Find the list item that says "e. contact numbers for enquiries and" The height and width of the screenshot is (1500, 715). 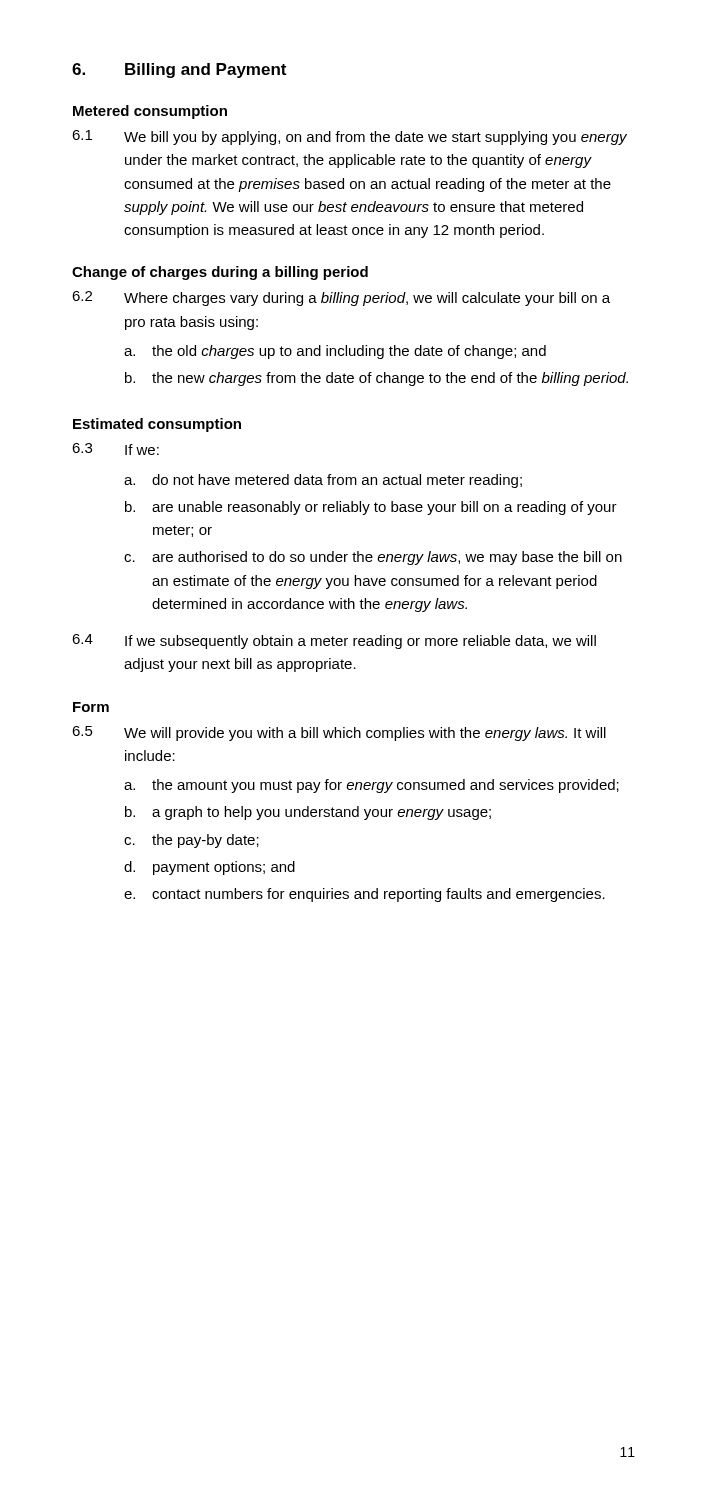(379, 894)
